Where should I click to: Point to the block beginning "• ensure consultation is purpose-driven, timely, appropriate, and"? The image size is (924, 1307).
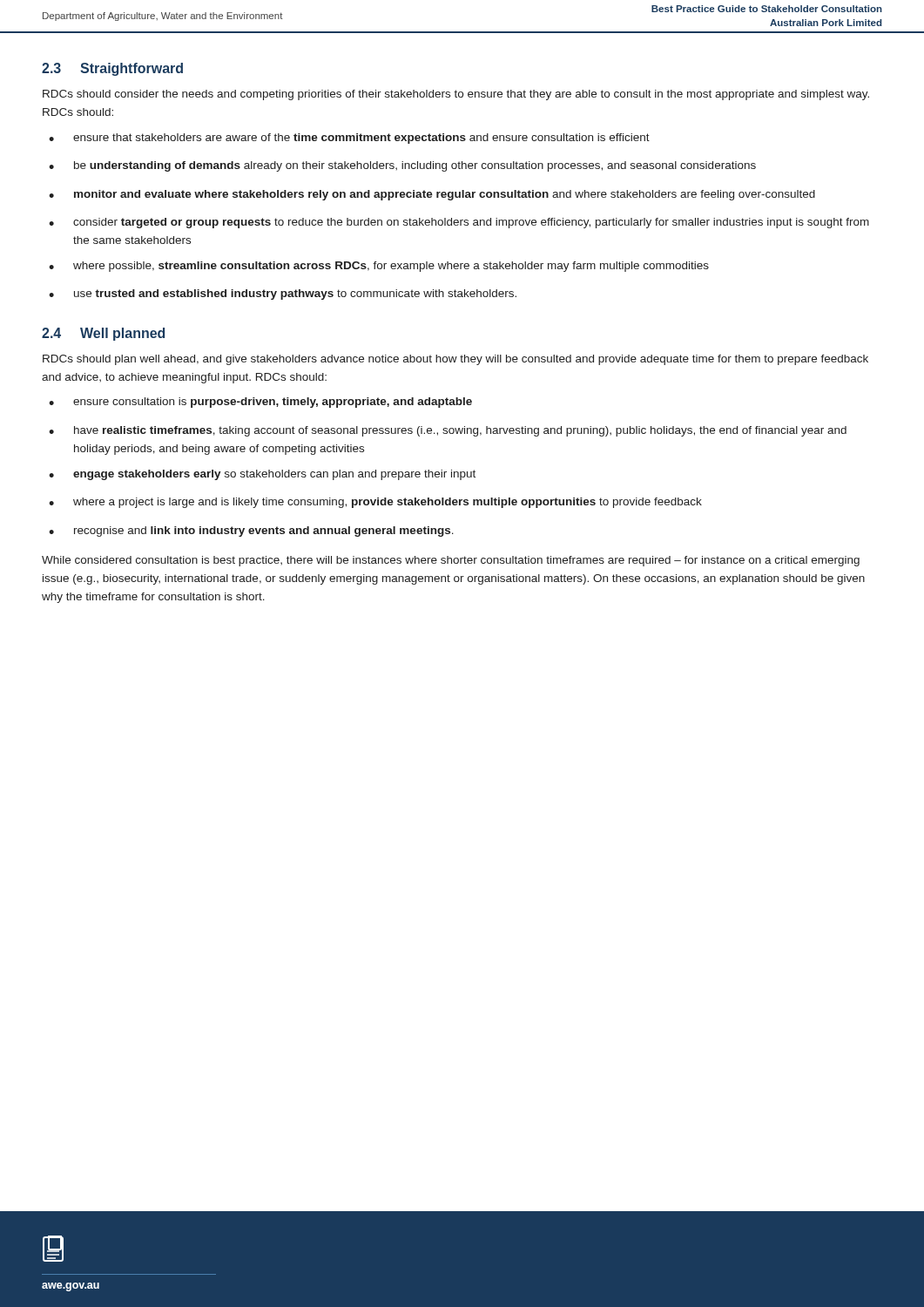(x=462, y=404)
